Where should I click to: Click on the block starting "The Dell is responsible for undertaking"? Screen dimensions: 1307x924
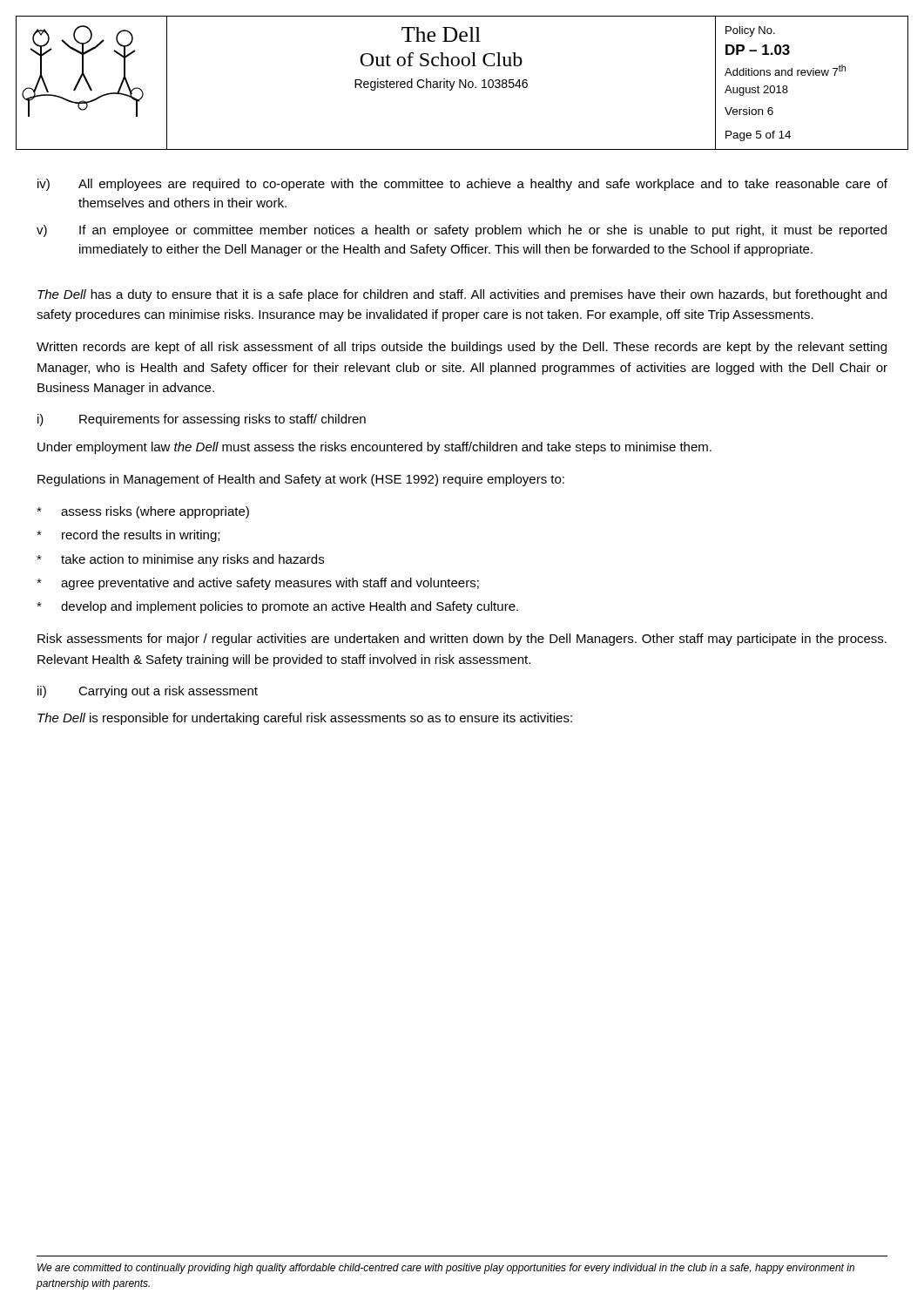(305, 718)
